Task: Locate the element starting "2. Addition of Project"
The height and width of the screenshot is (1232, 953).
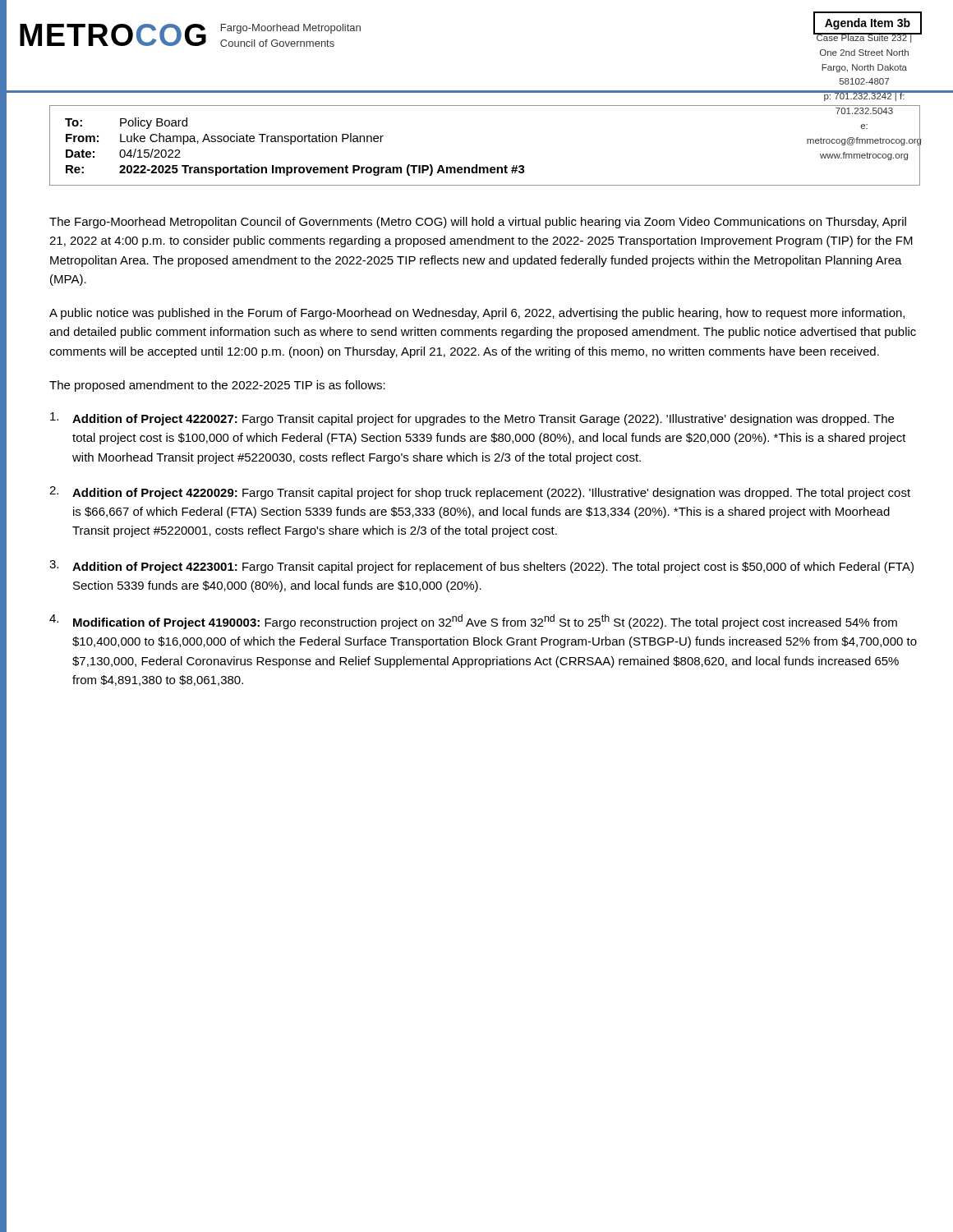Action: pos(485,511)
